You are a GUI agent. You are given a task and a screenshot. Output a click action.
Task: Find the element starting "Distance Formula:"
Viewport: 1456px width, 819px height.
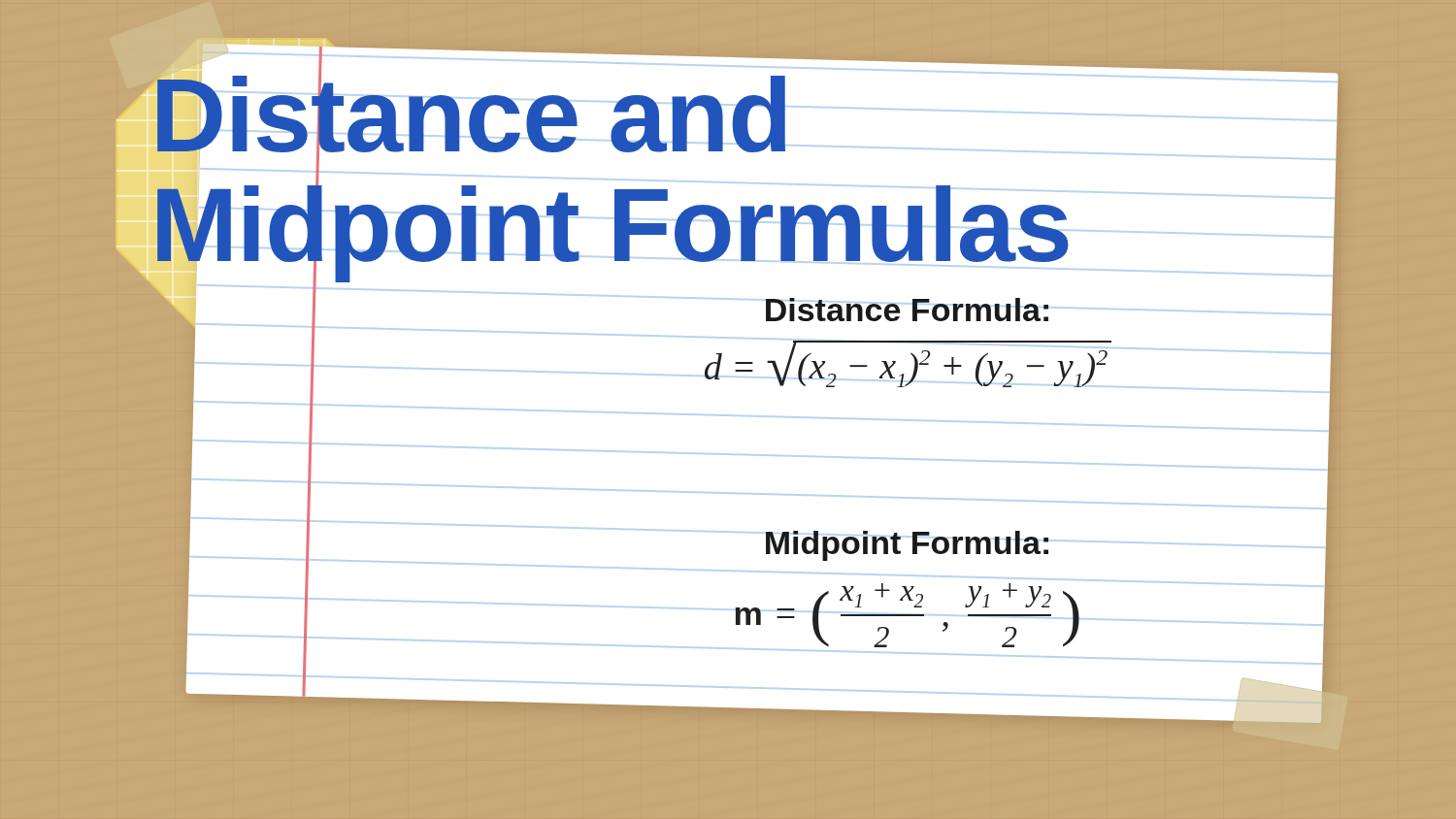pyautogui.click(x=908, y=310)
